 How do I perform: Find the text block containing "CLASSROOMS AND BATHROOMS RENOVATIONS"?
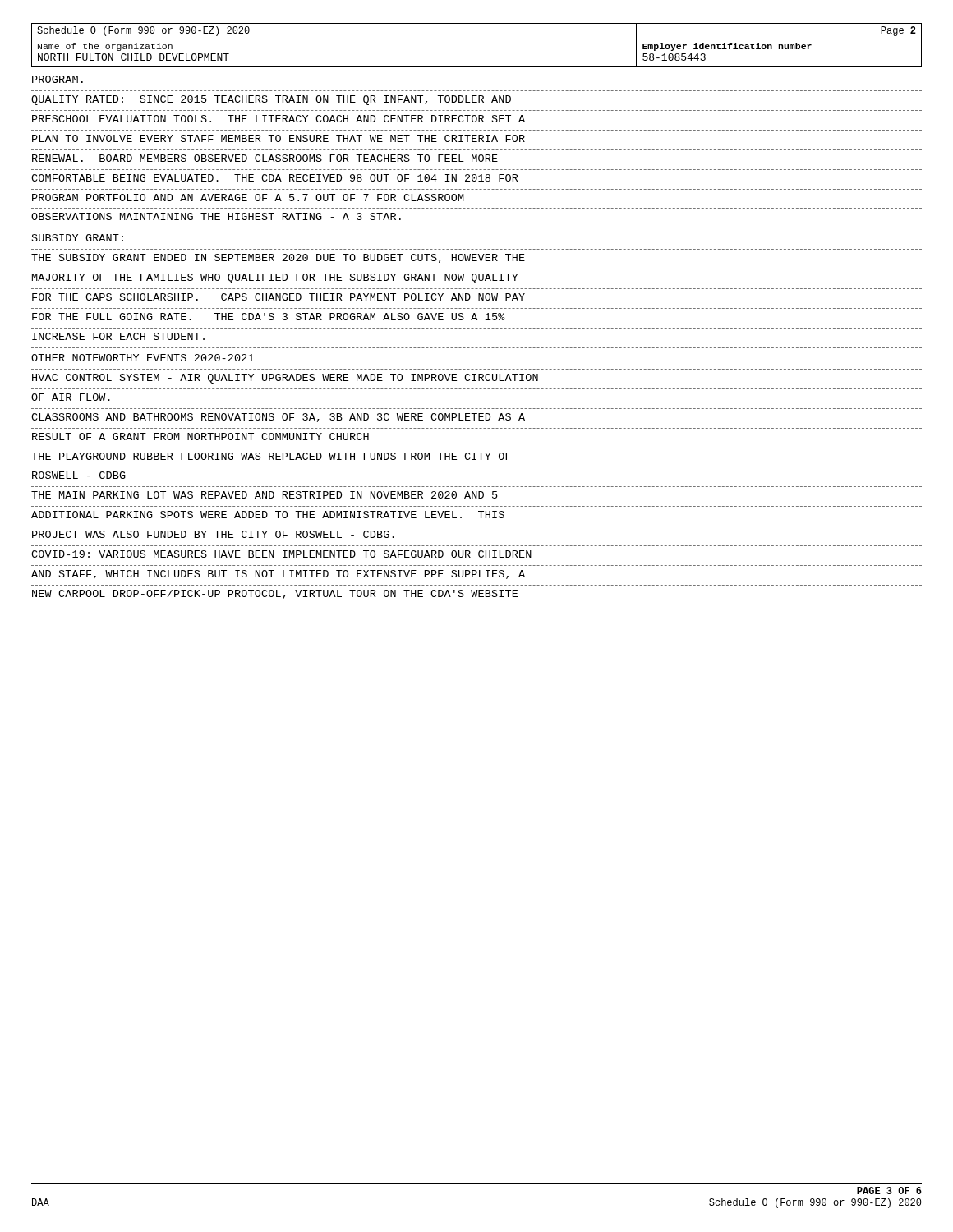(278, 417)
